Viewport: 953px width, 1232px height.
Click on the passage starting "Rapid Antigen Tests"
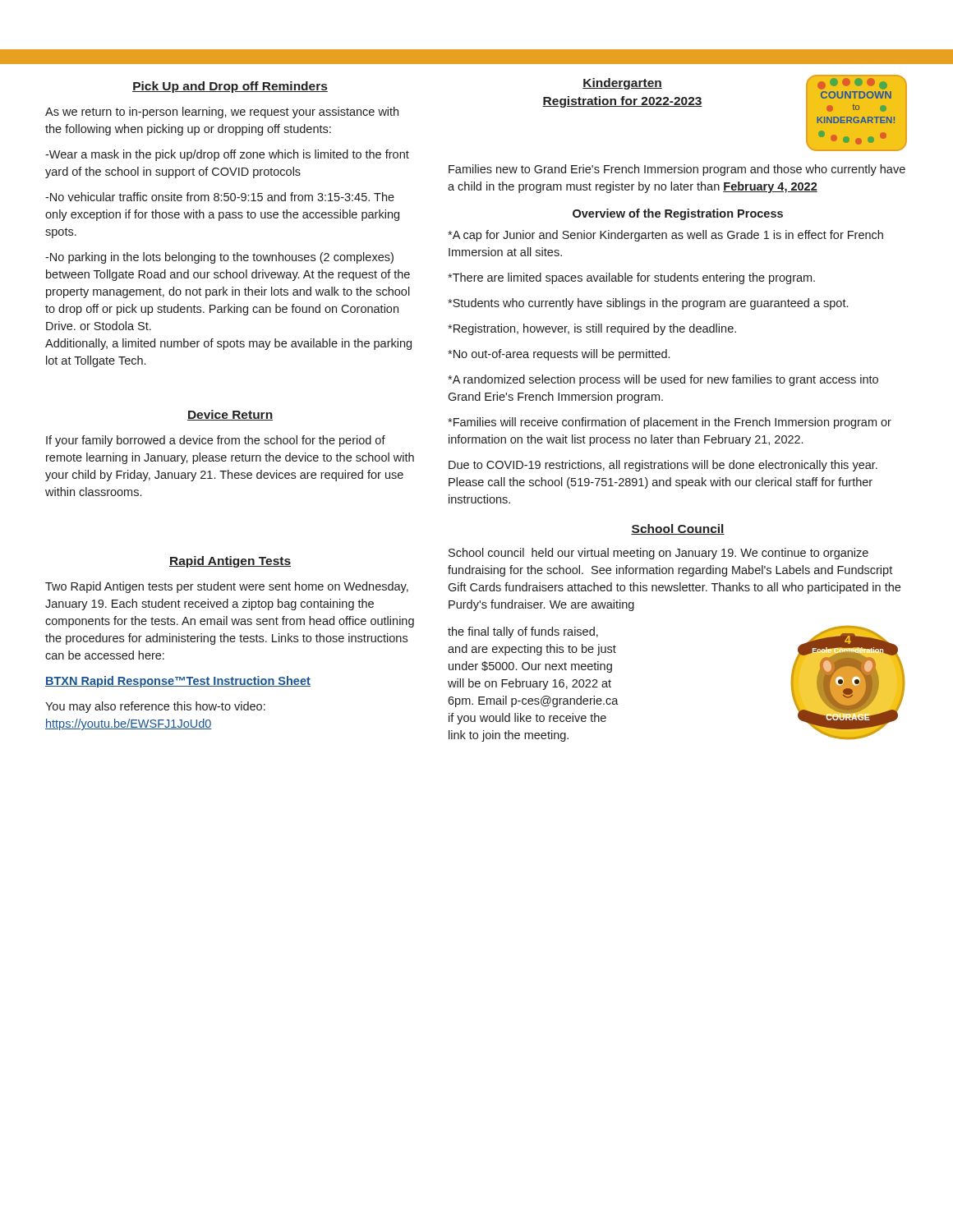point(230,561)
